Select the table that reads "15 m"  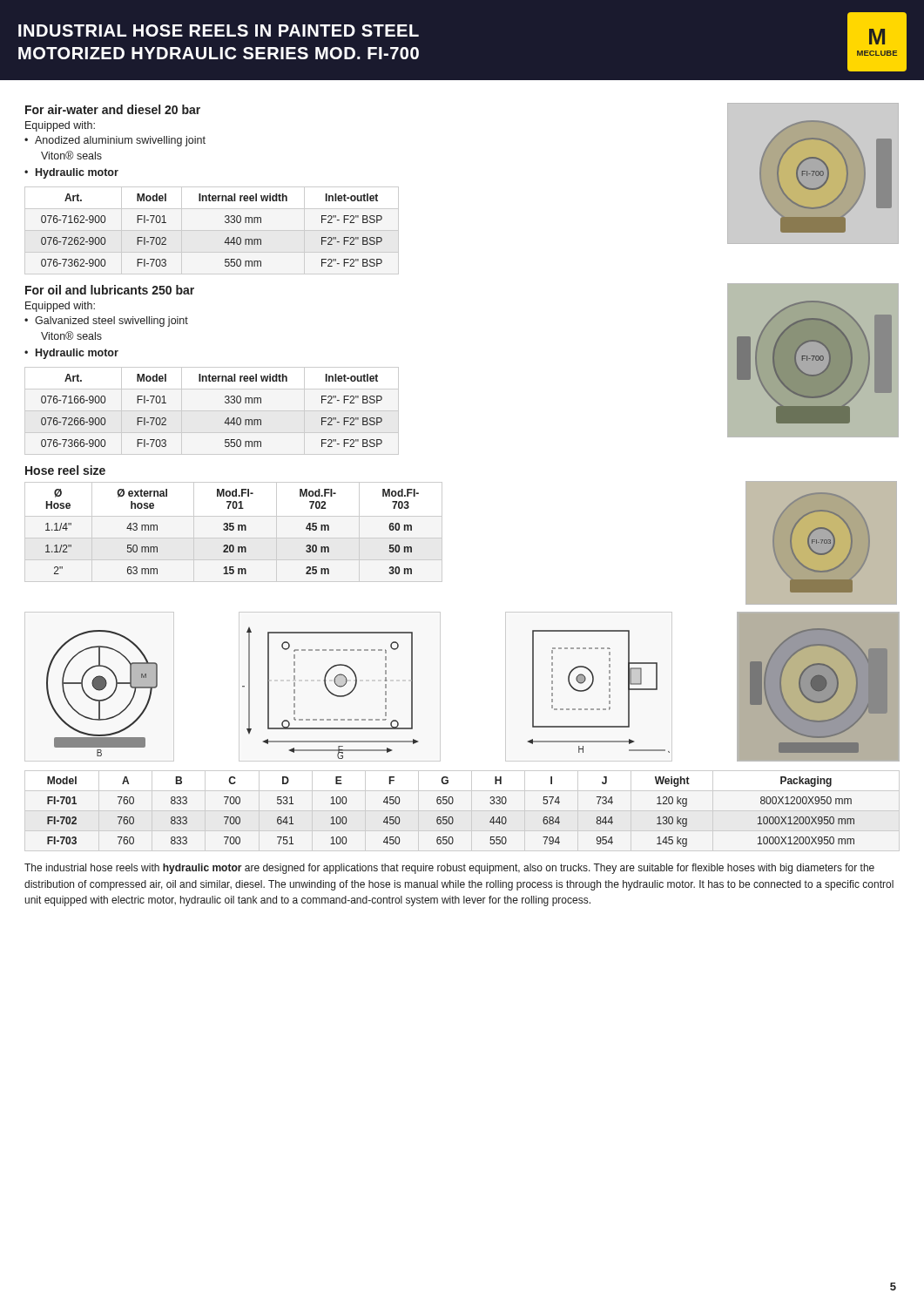tap(377, 532)
